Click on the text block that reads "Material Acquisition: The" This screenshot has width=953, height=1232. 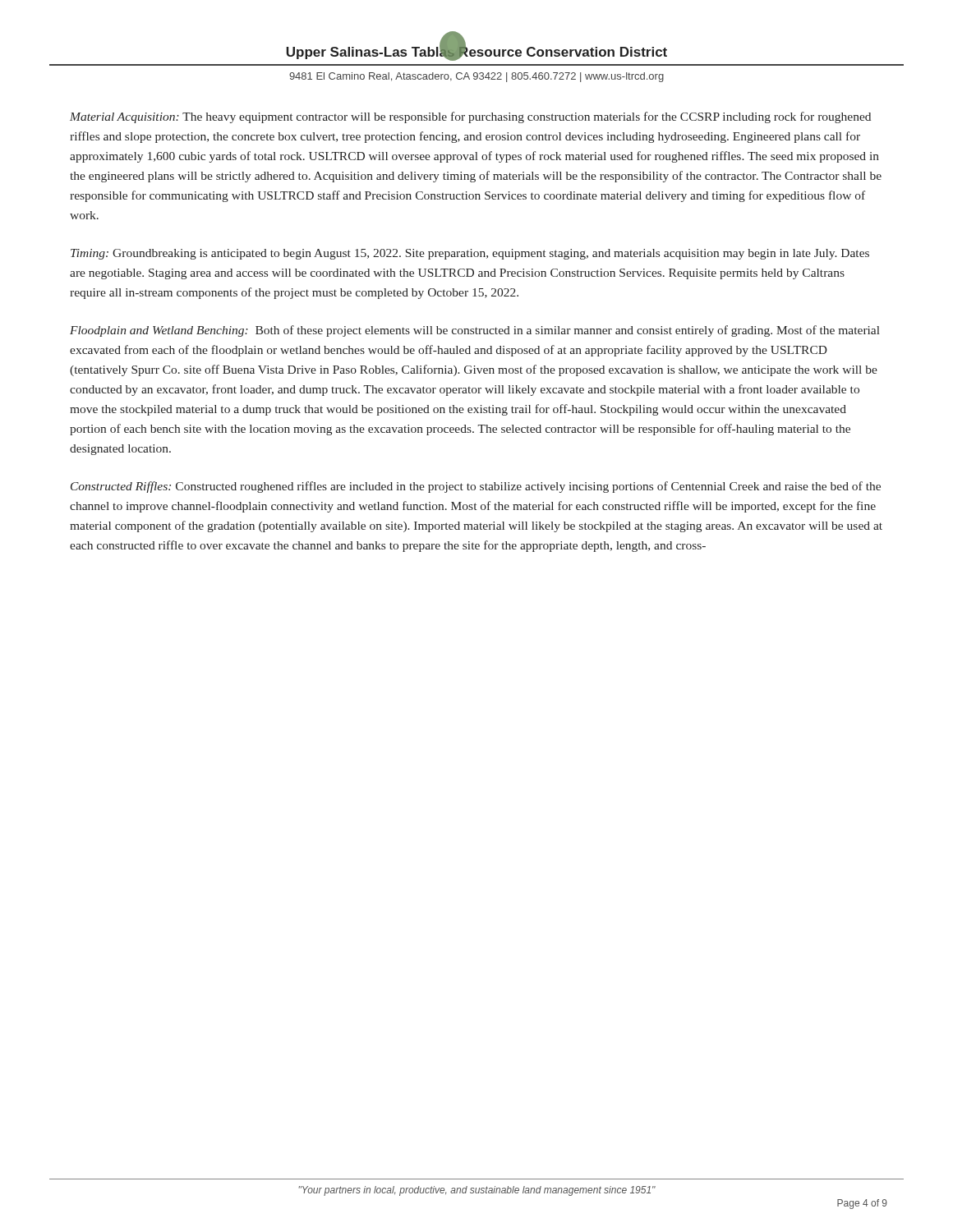pyautogui.click(x=476, y=166)
